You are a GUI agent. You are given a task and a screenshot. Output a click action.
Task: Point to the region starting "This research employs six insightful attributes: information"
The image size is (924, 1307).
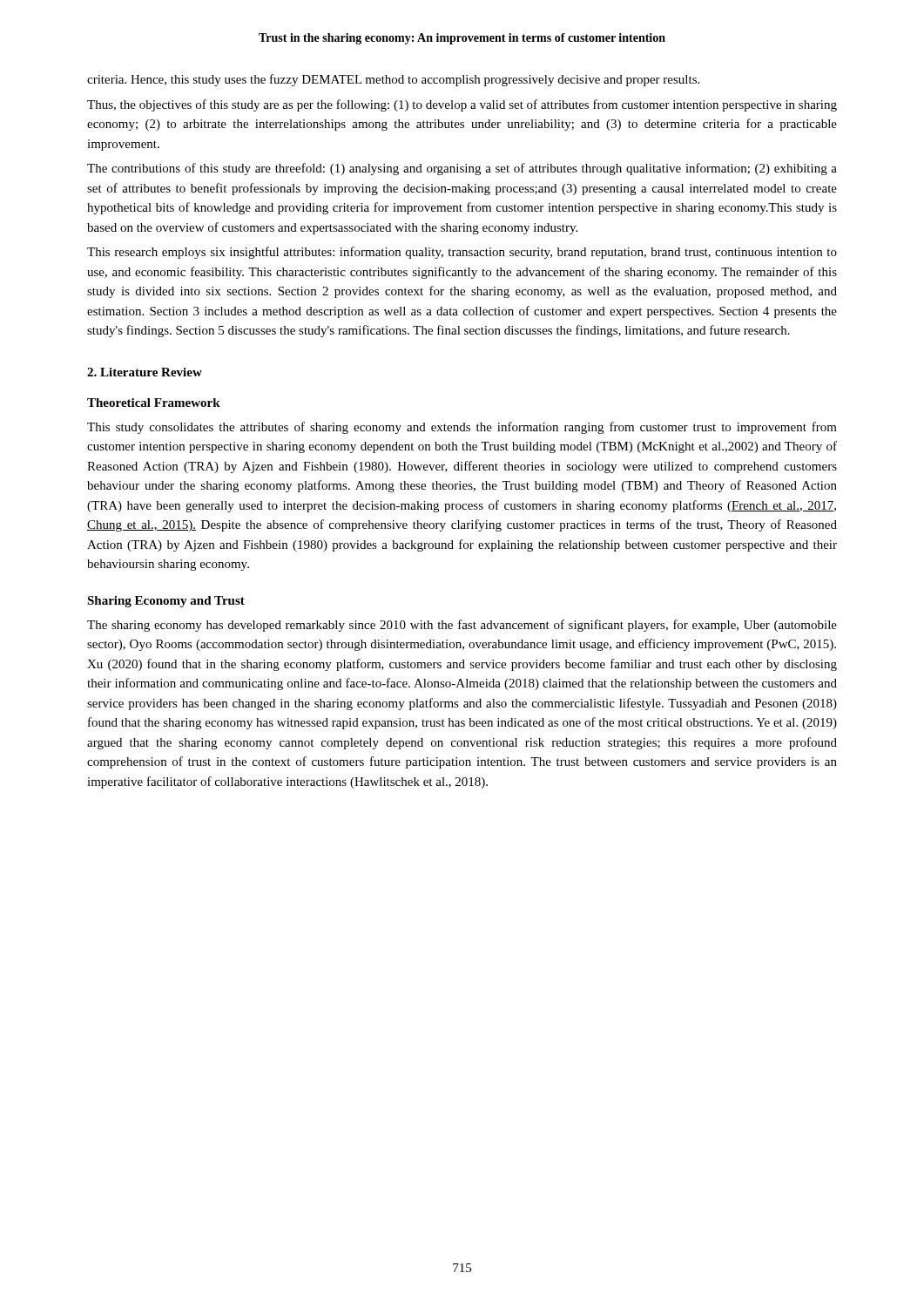[462, 291]
